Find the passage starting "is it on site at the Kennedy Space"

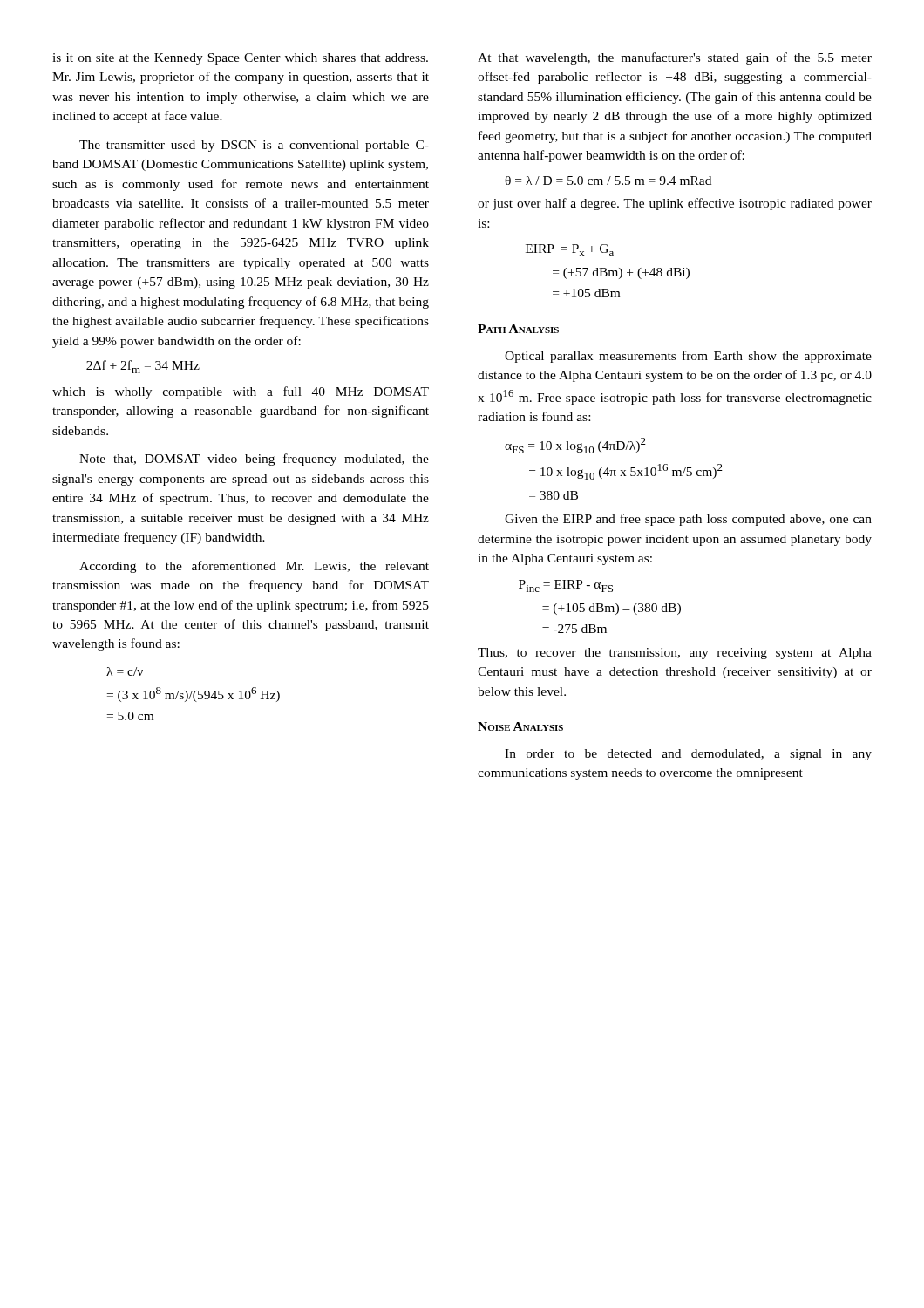click(241, 87)
